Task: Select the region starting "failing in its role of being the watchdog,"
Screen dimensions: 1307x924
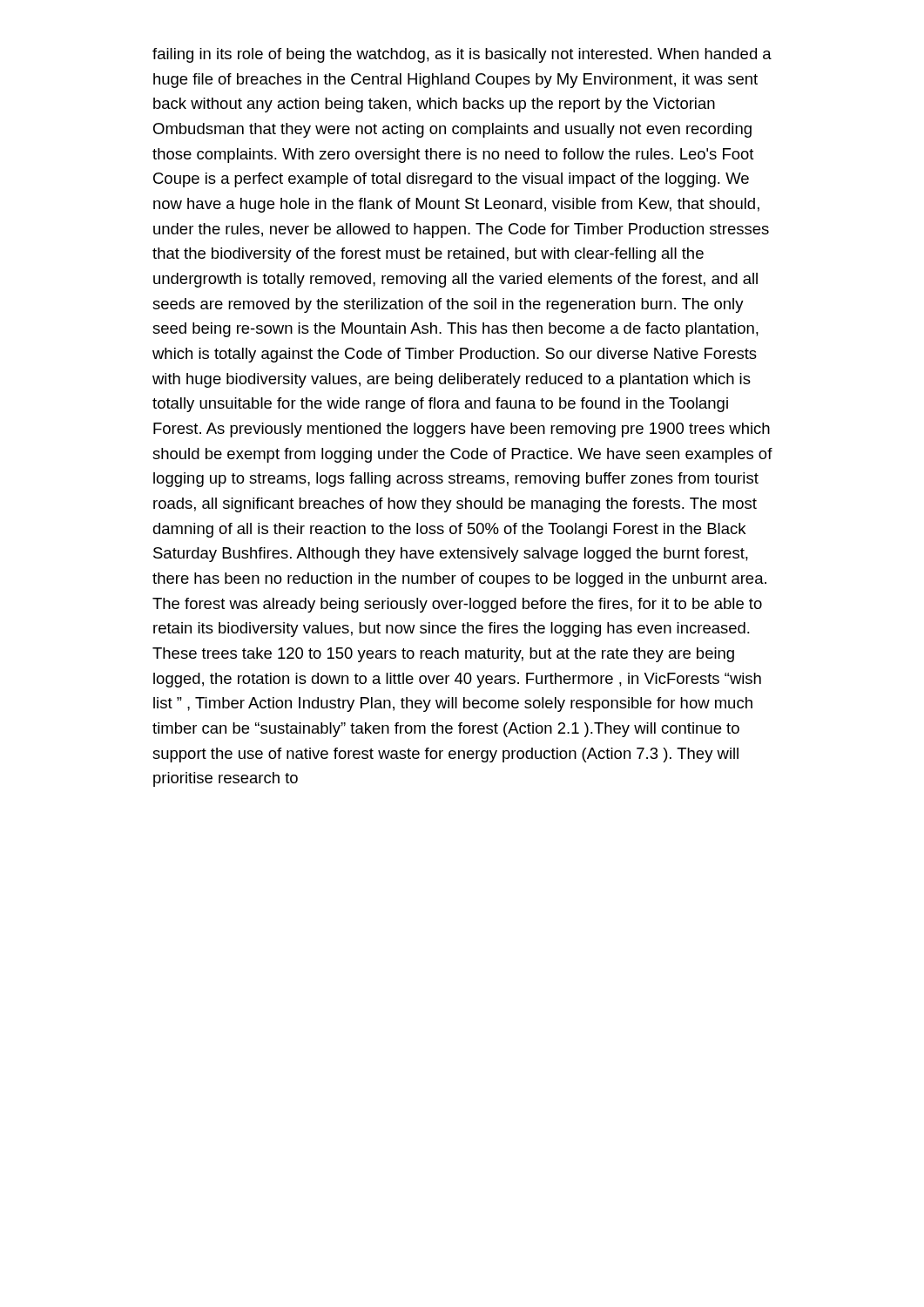Action: point(462,416)
